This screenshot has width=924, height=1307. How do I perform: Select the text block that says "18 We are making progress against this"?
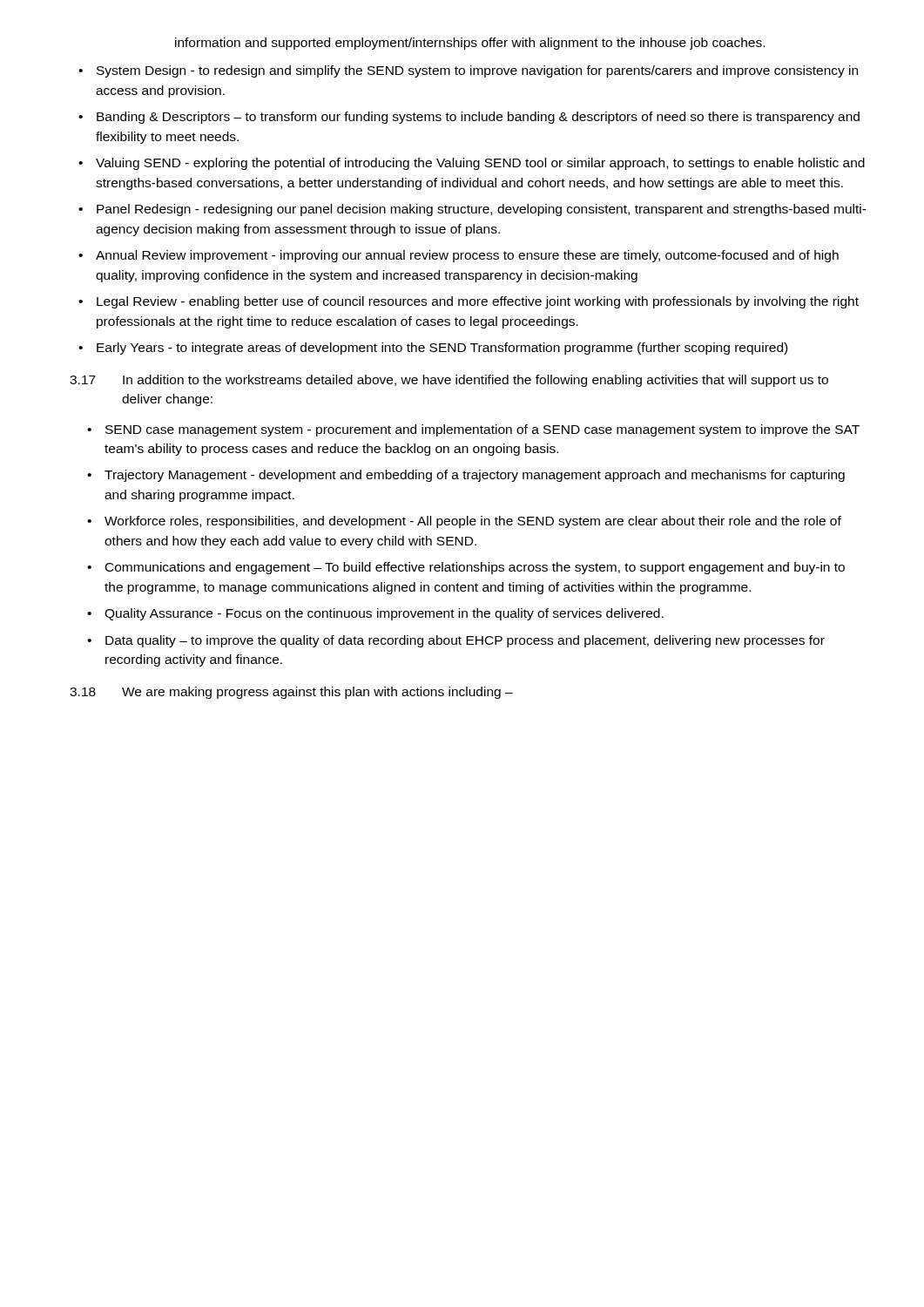[469, 692]
